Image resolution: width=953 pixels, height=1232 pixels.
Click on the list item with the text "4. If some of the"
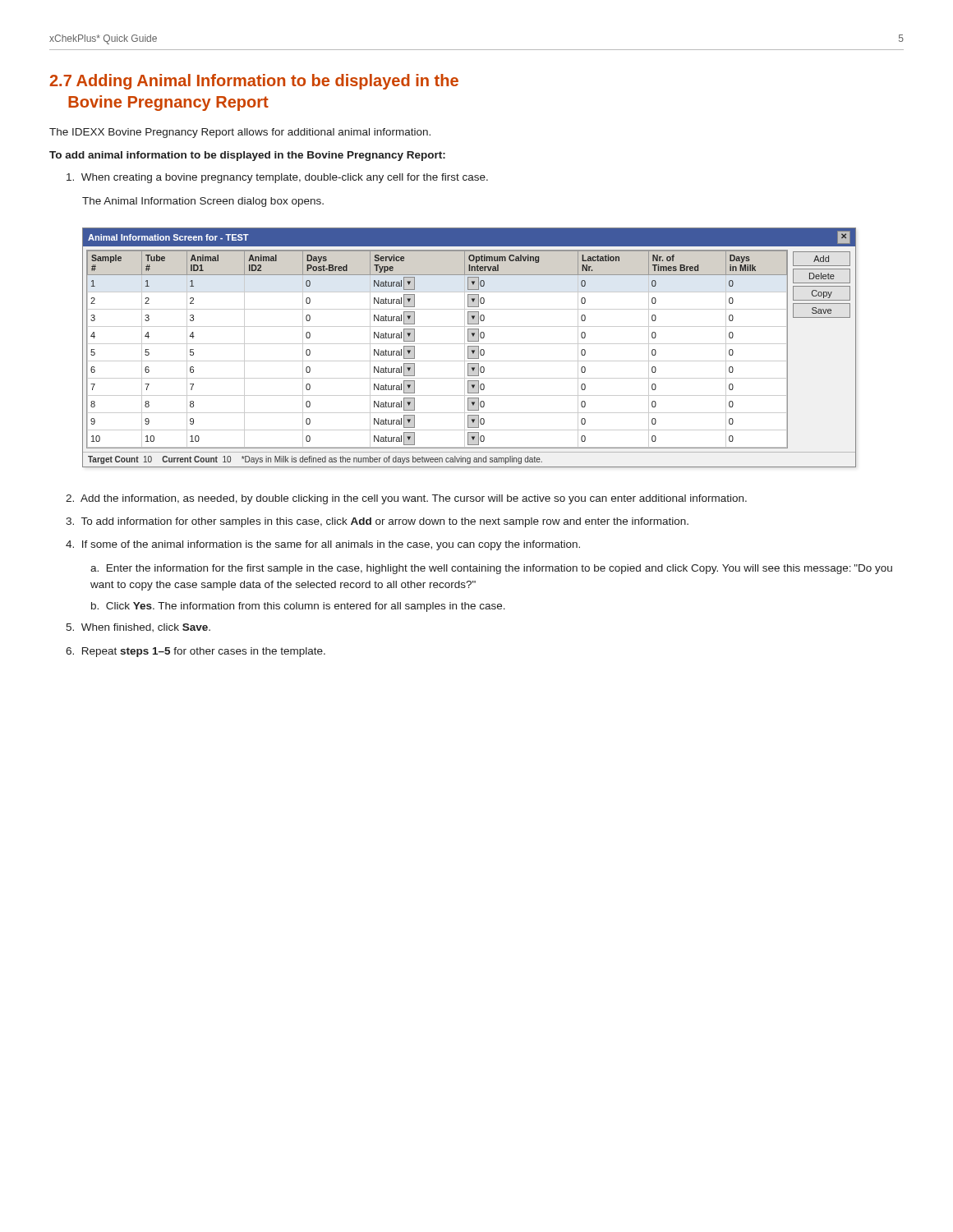point(323,544)
